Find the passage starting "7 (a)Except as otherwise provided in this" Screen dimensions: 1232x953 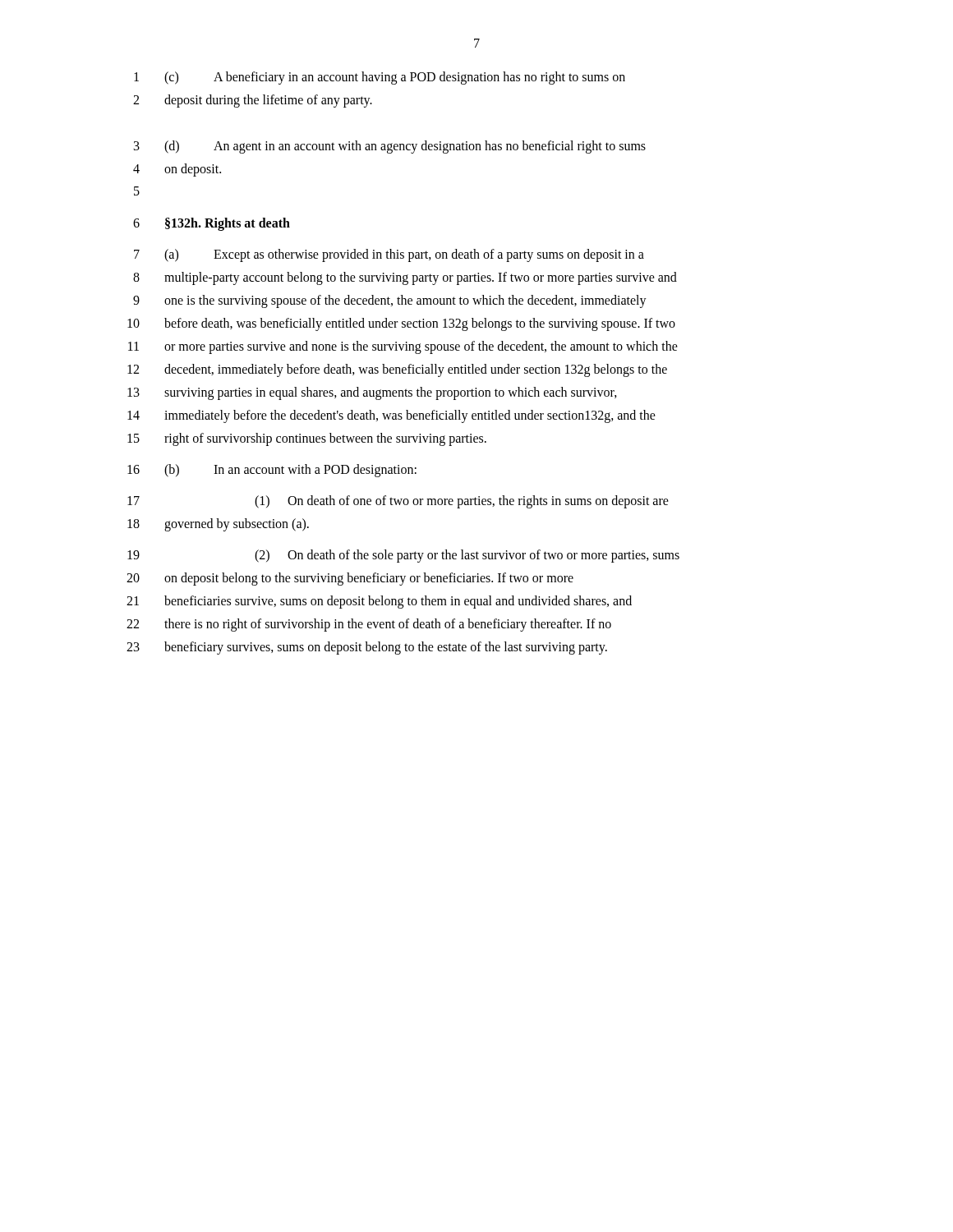click(489, 347)
